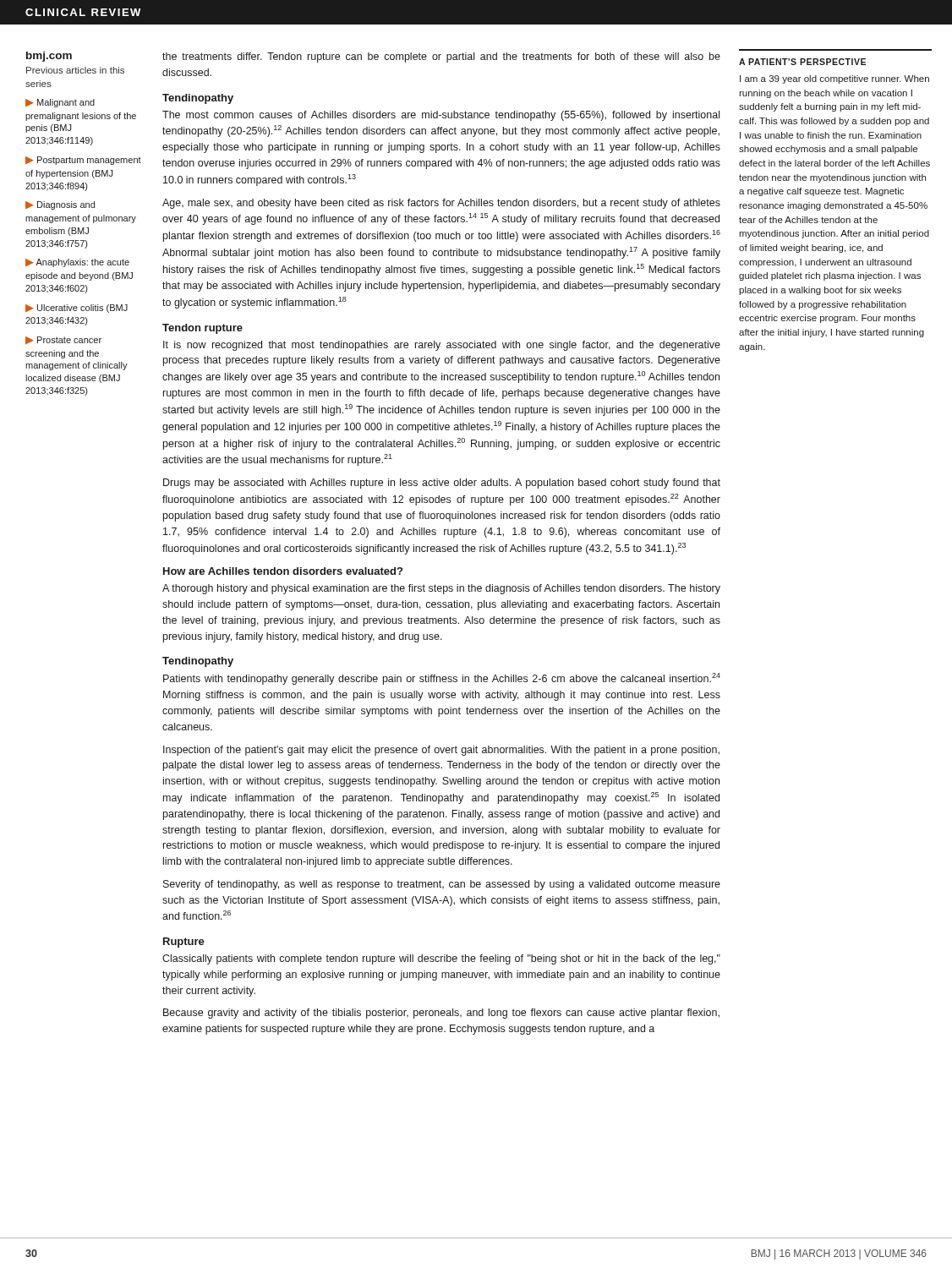Point to the block beginning "Severity of tendinopathy, as"
952x1268 pixels.
click(x=441, y=900)
